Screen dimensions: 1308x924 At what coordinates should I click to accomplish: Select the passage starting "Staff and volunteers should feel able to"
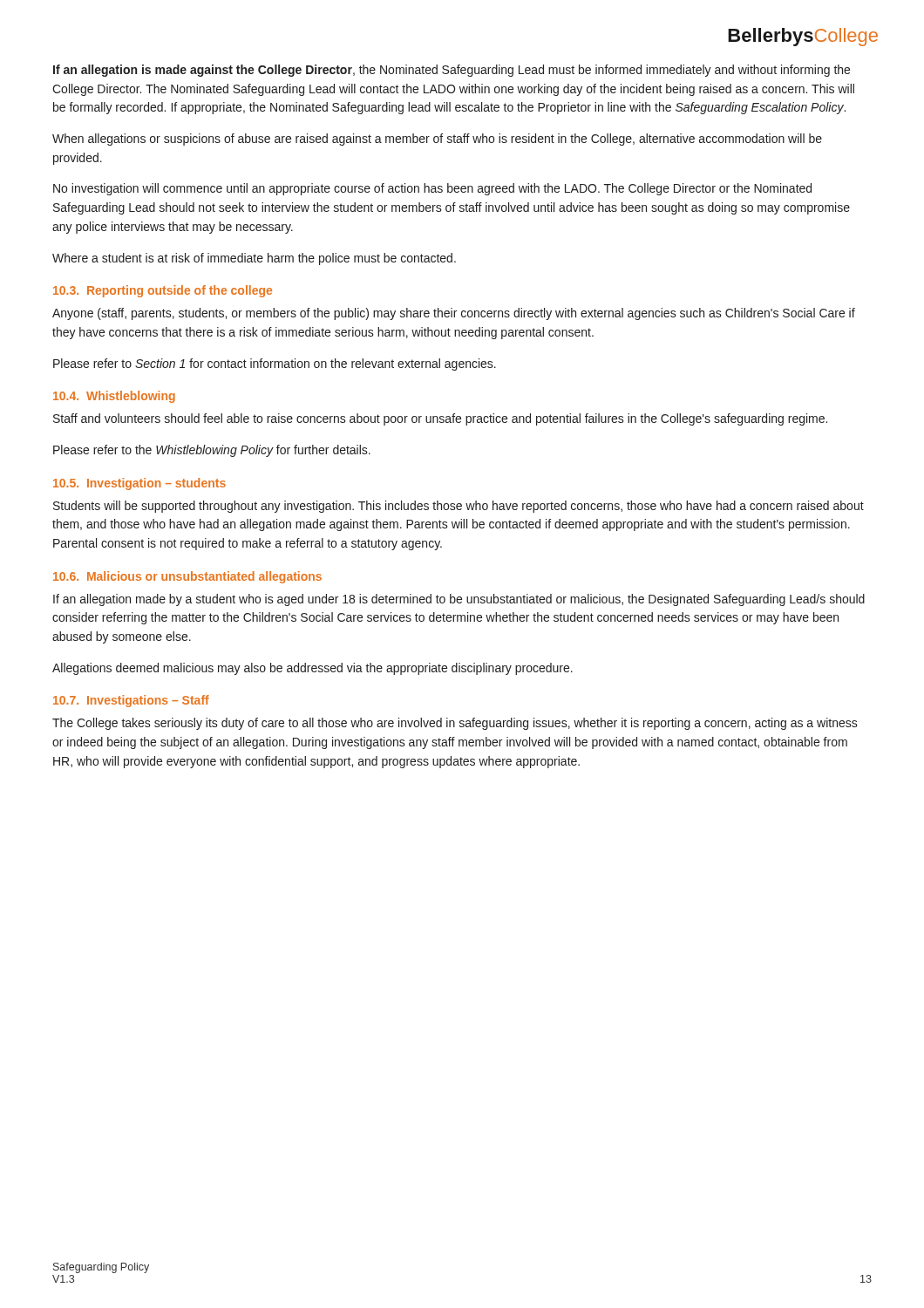[x=440, y=419]
